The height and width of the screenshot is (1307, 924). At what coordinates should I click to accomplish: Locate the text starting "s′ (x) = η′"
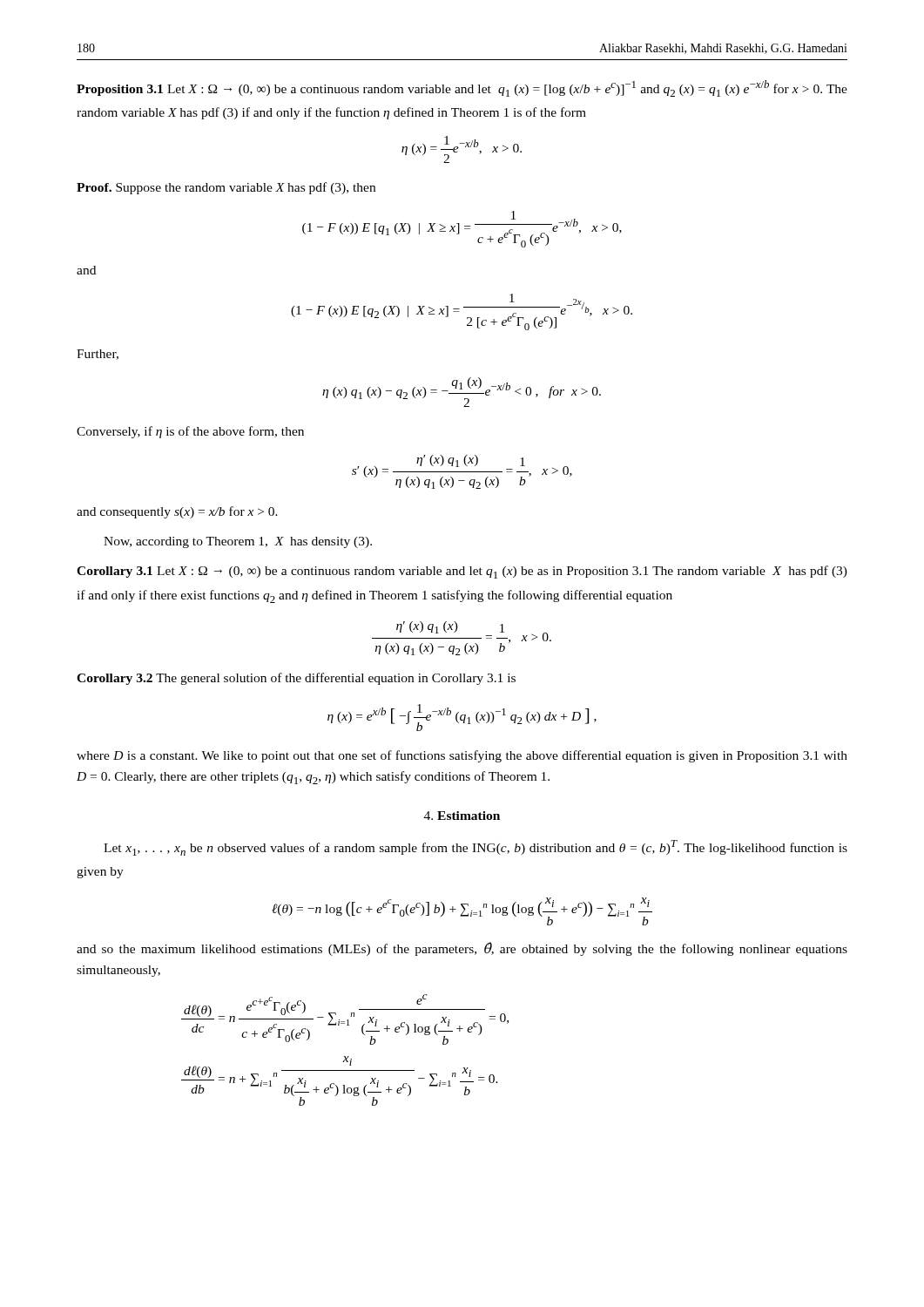[462, 471]
